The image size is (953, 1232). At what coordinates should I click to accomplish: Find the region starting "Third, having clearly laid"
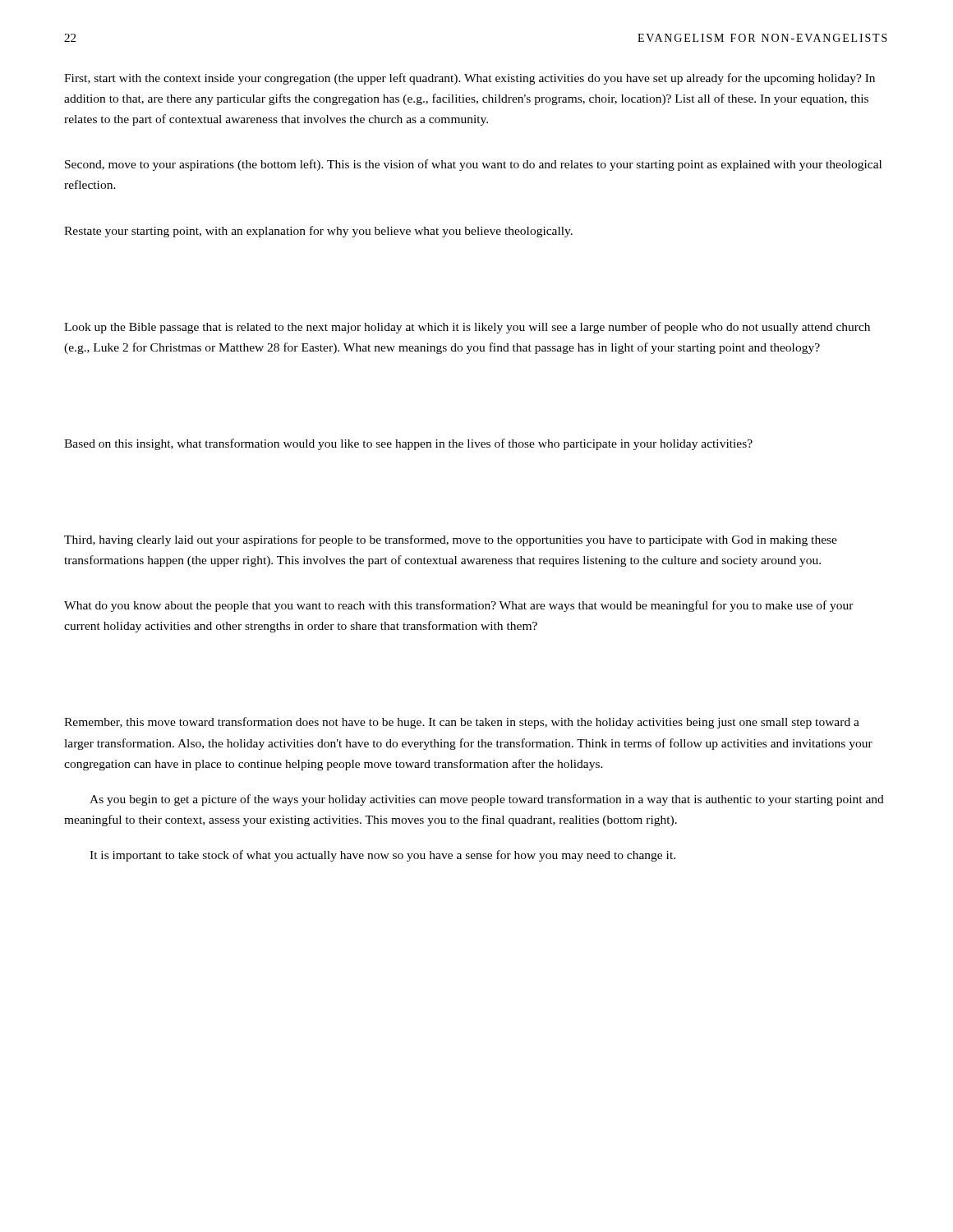[x=451, y=550]
